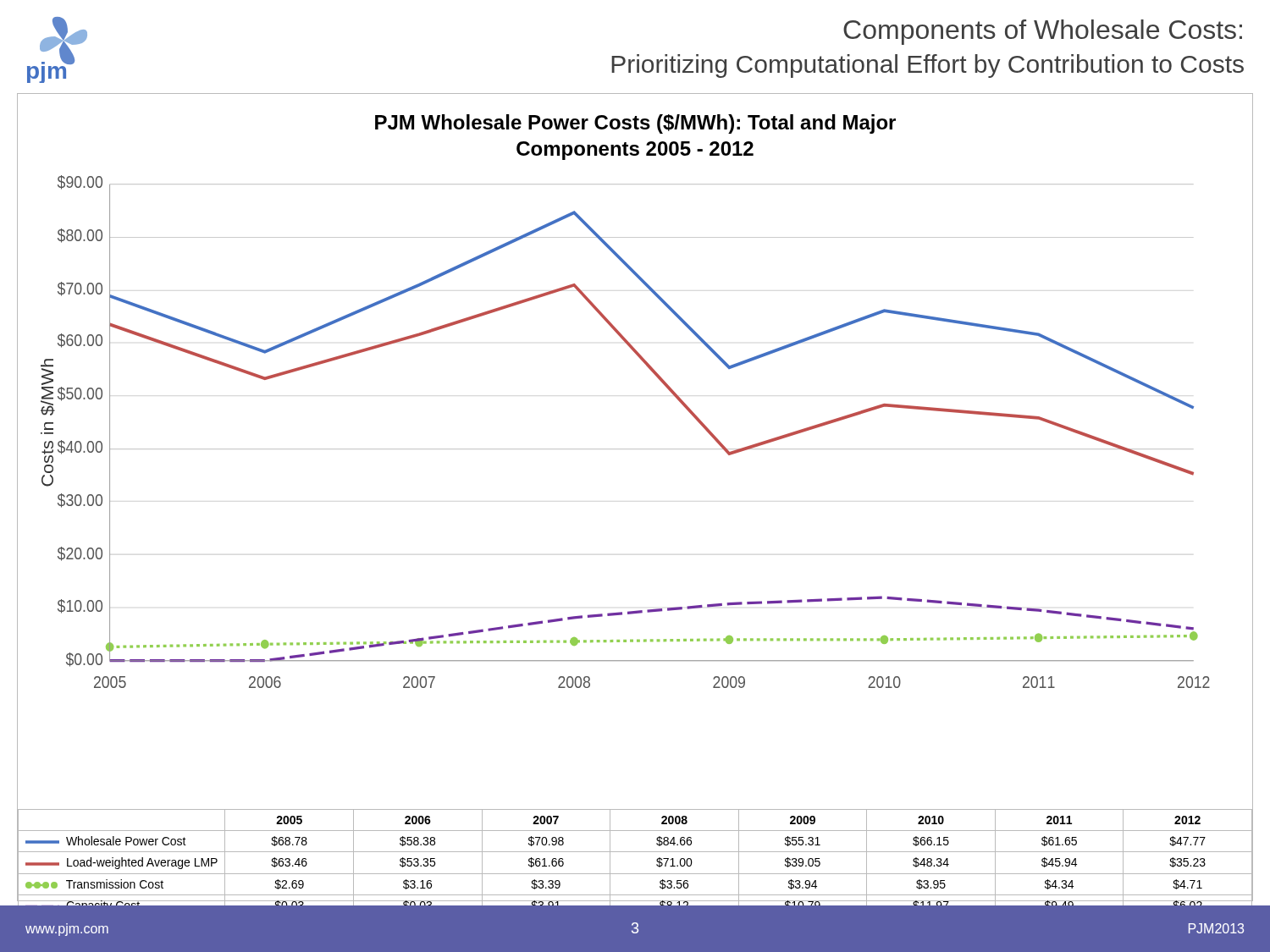Select the block starting "Components of Wholesale Costs: Prioritizing"
1270x952 pixels.
[927, 46]
